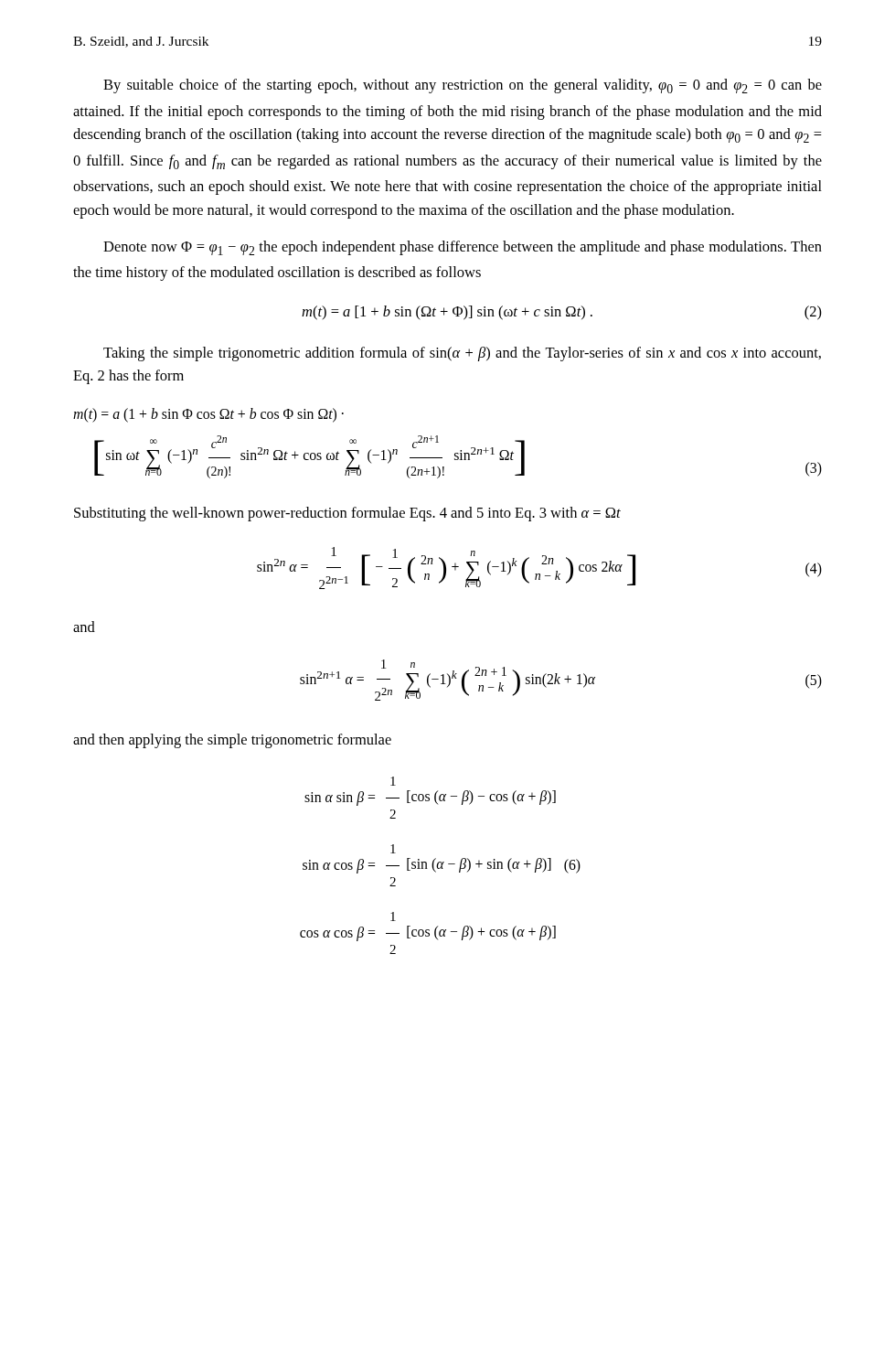Navigate to the text block starting "sin2n α = 1 22n−1 [ − 1"
Screen dimensions: 1372x895
click(539, 568)
